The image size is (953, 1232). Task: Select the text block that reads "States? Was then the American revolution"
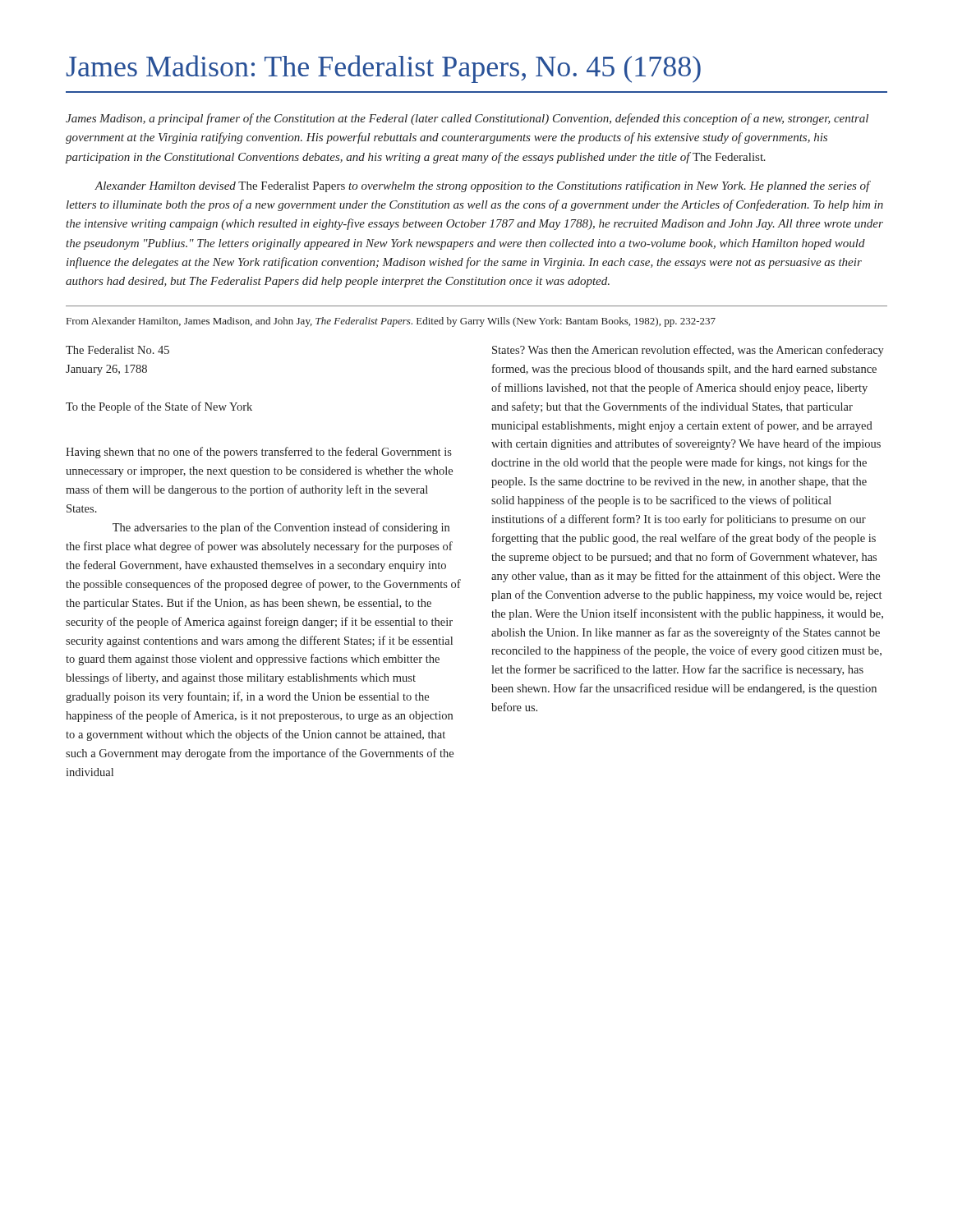689,529
